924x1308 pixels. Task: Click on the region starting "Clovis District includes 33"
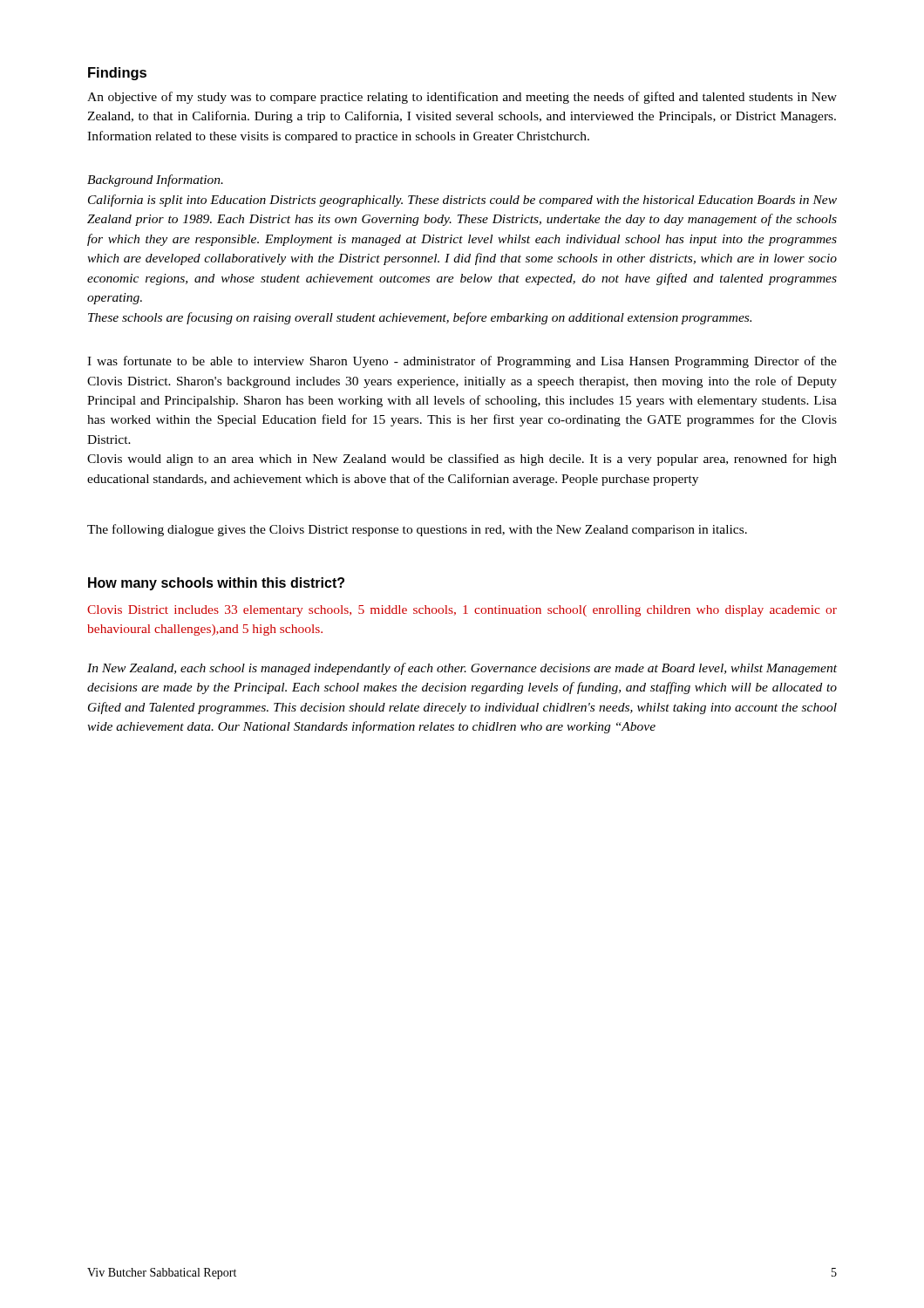click(462, 619)
